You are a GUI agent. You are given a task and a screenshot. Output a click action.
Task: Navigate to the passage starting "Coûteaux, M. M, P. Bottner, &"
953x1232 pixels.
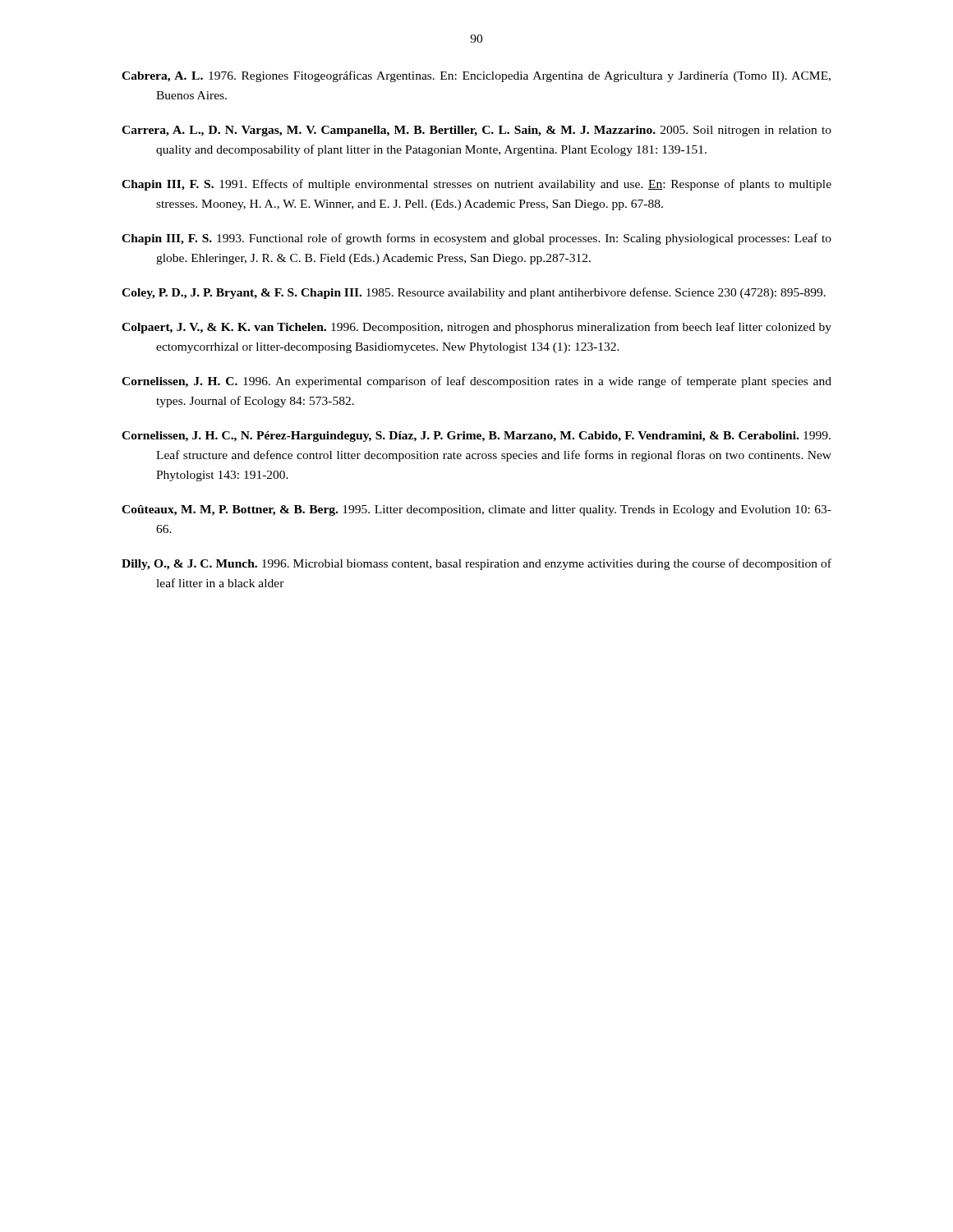476,519
